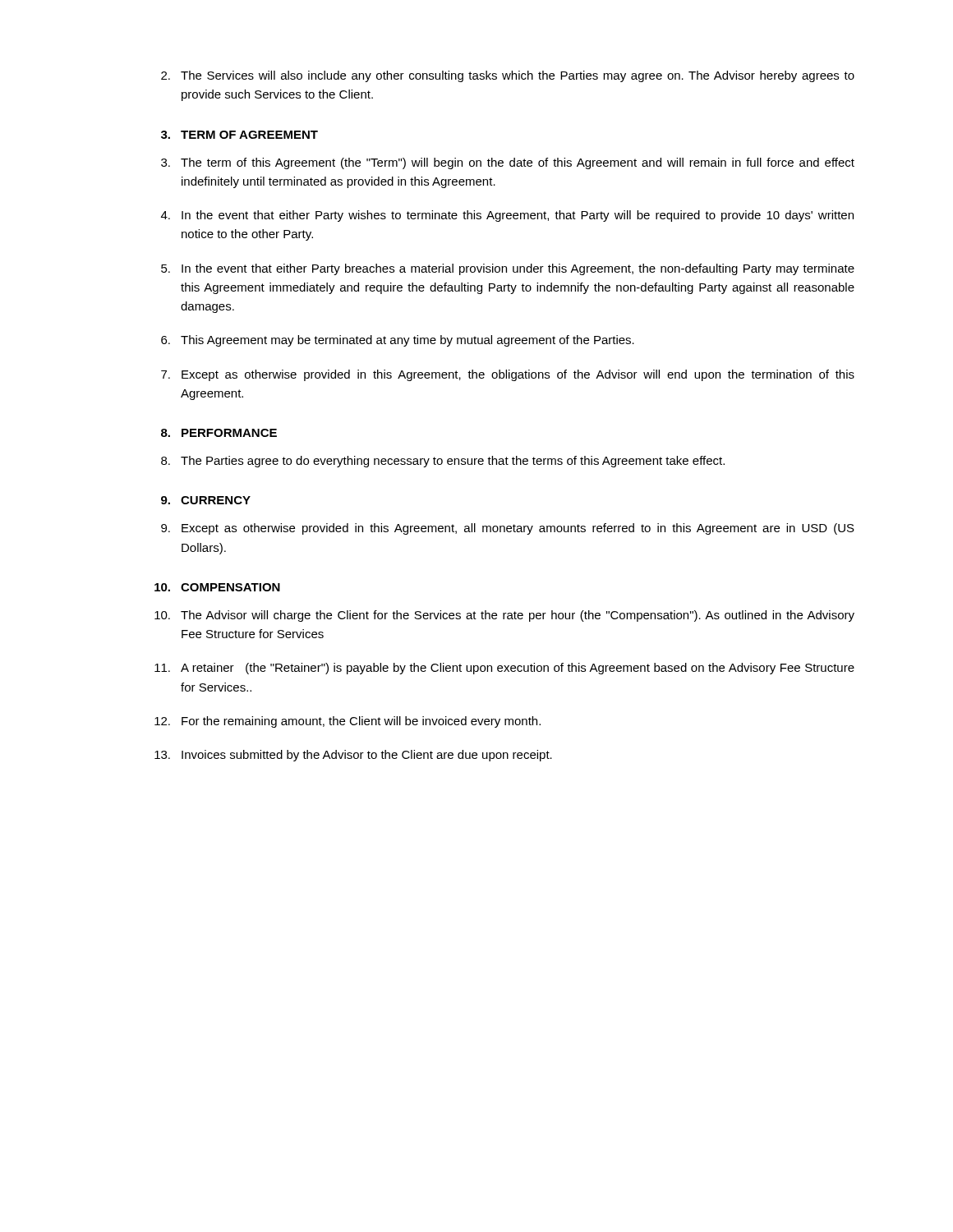953x1232 pixels.
Task: Locate the block starting "2. The Services will"
Action: (x=493, y=85)
